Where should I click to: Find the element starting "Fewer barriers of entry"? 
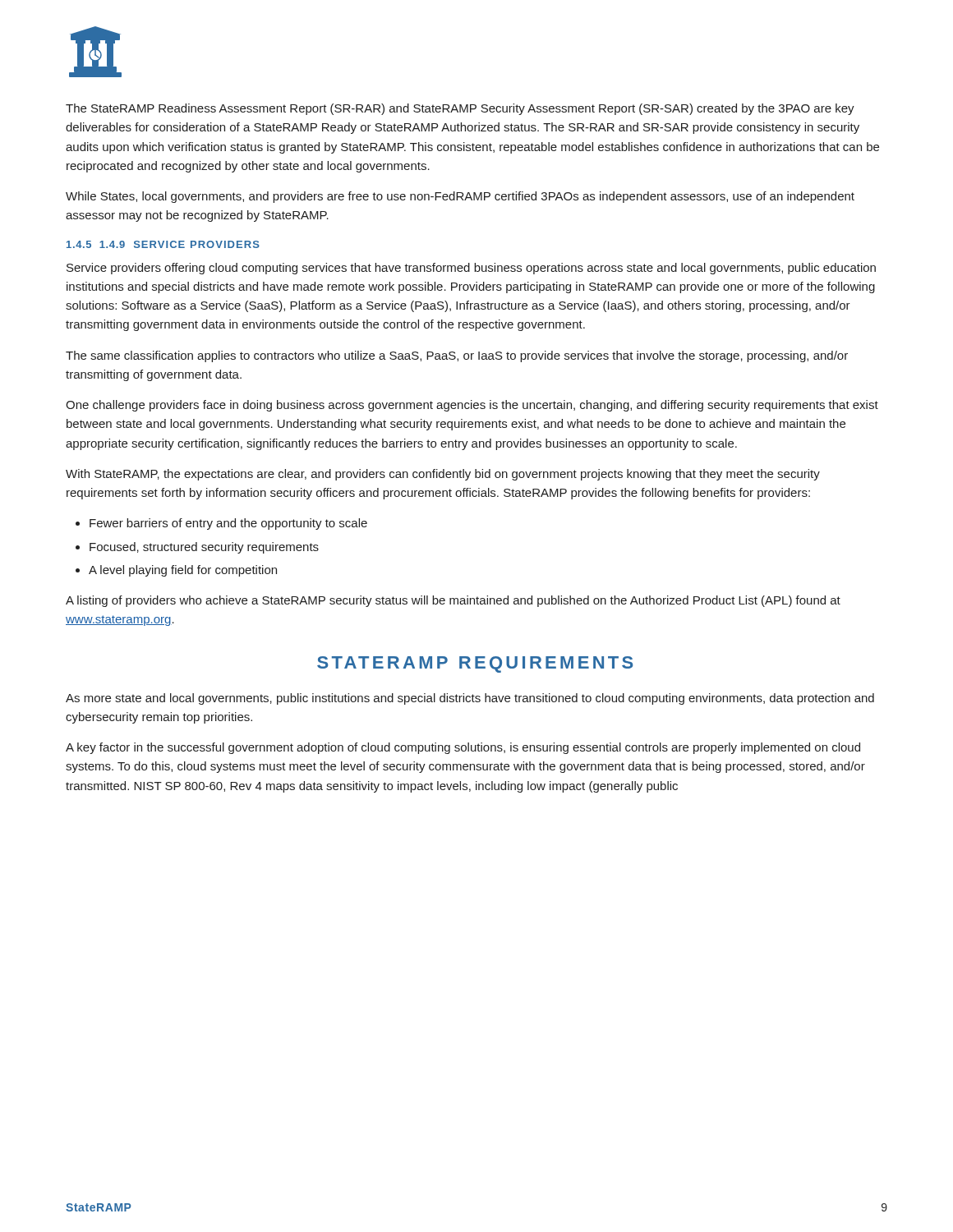228,523
